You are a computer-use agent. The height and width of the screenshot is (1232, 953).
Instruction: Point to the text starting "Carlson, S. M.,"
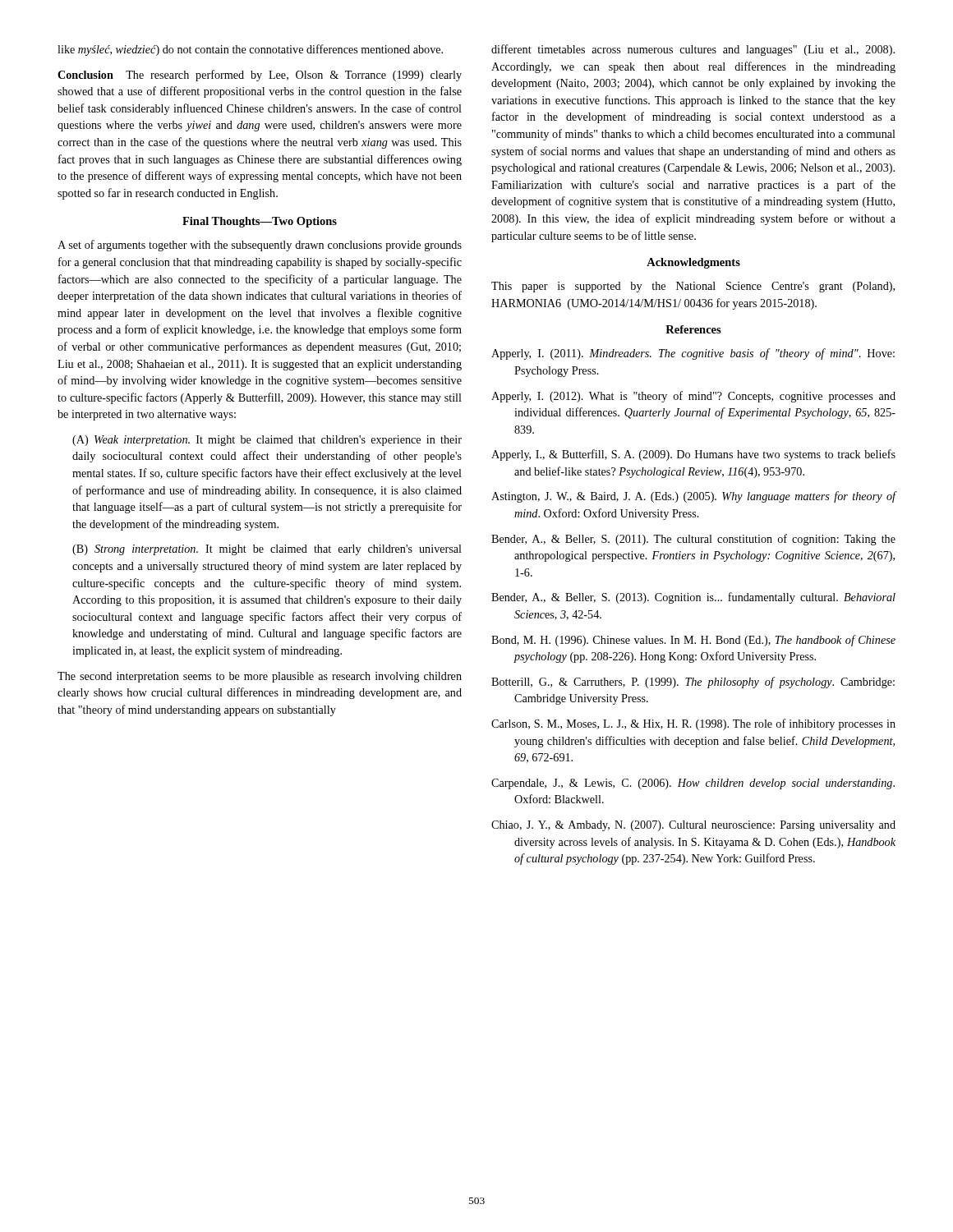pos(693,741)
